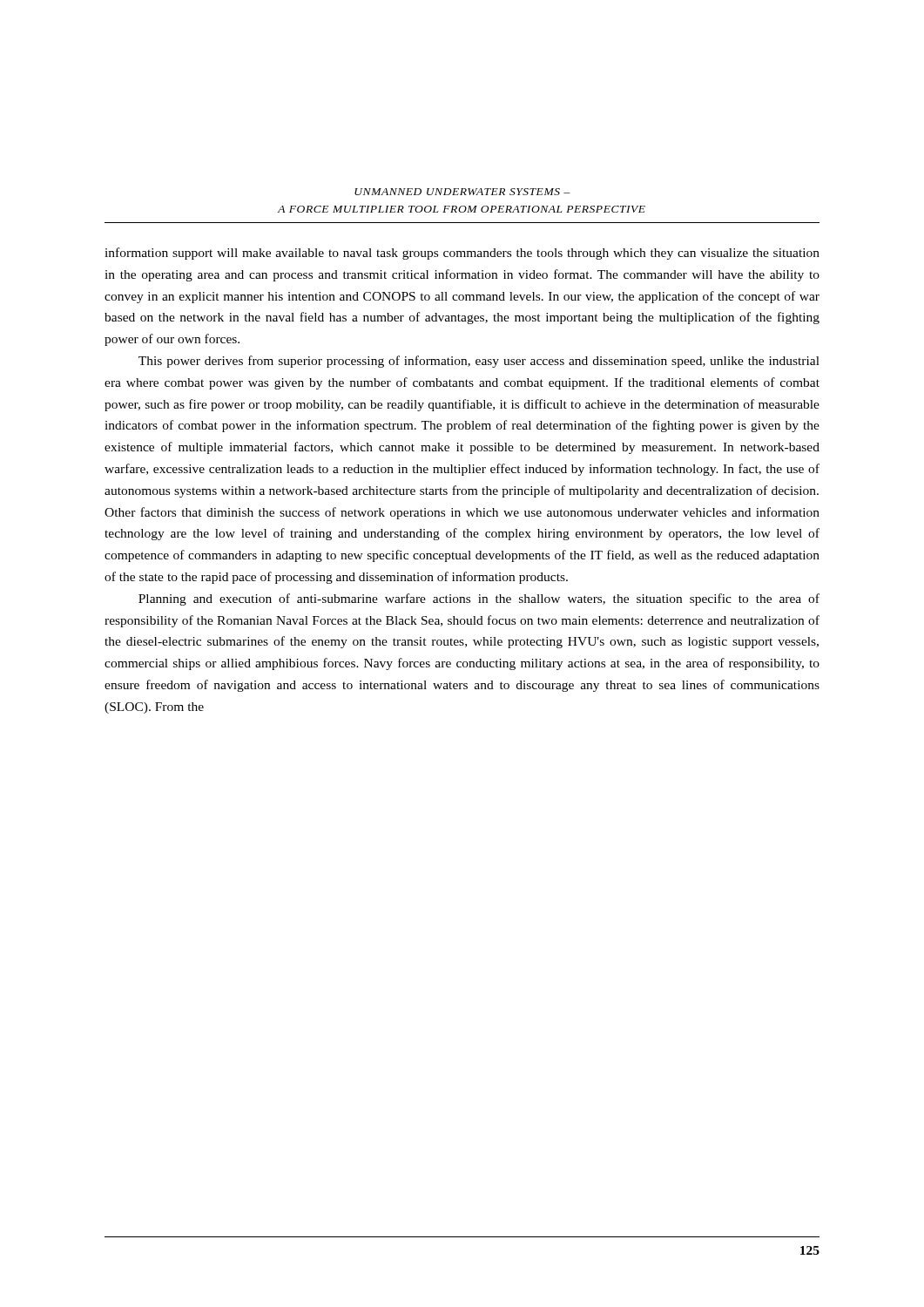The height and width of the screenshot is (1307, 924).
Task: Locate the block of text that opens with "information support will make available to naval task"
Action: (x=462, y=296)
